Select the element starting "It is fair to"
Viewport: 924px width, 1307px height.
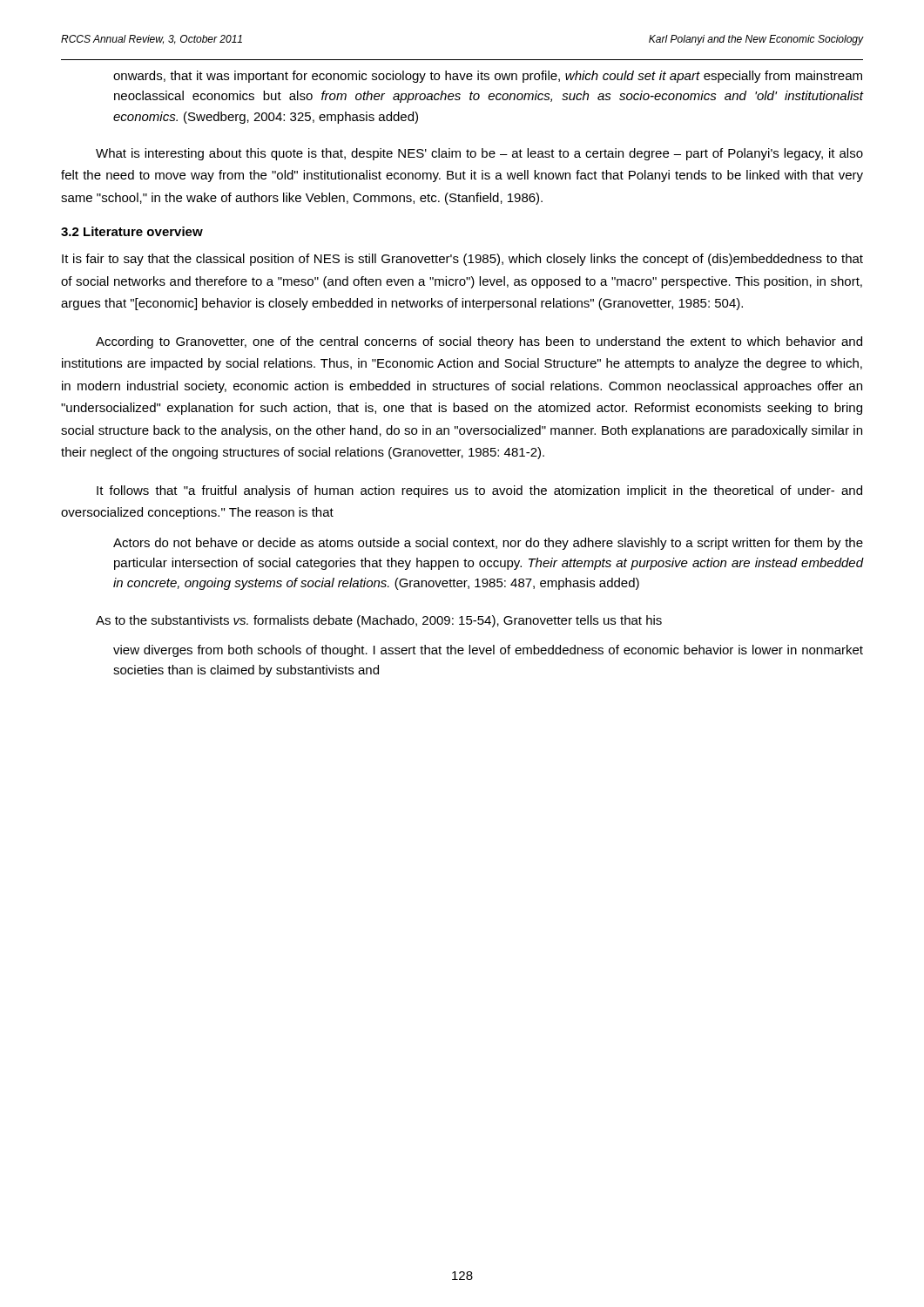pos(462,281)
